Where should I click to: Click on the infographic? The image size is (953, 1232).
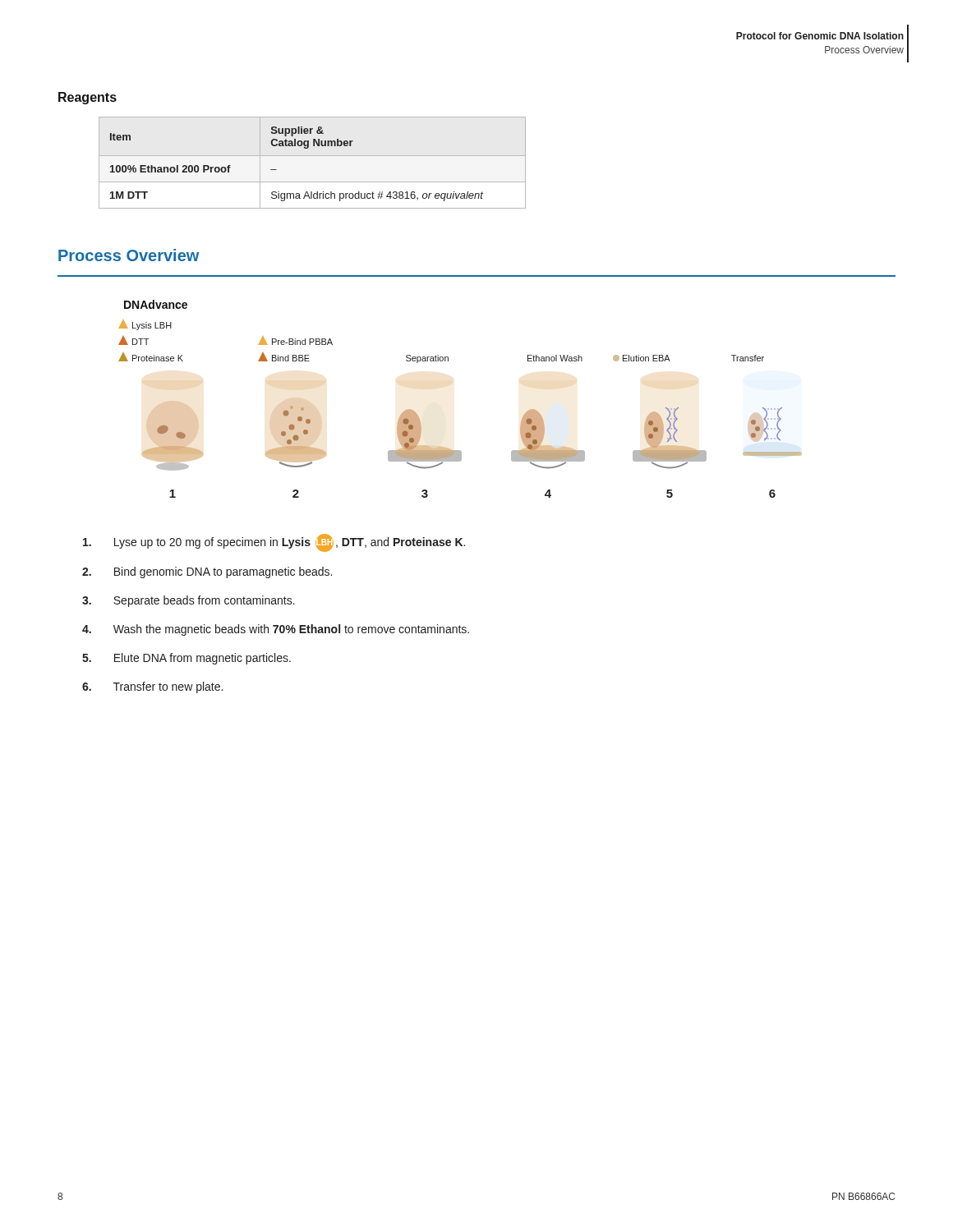tap(460, 410)
